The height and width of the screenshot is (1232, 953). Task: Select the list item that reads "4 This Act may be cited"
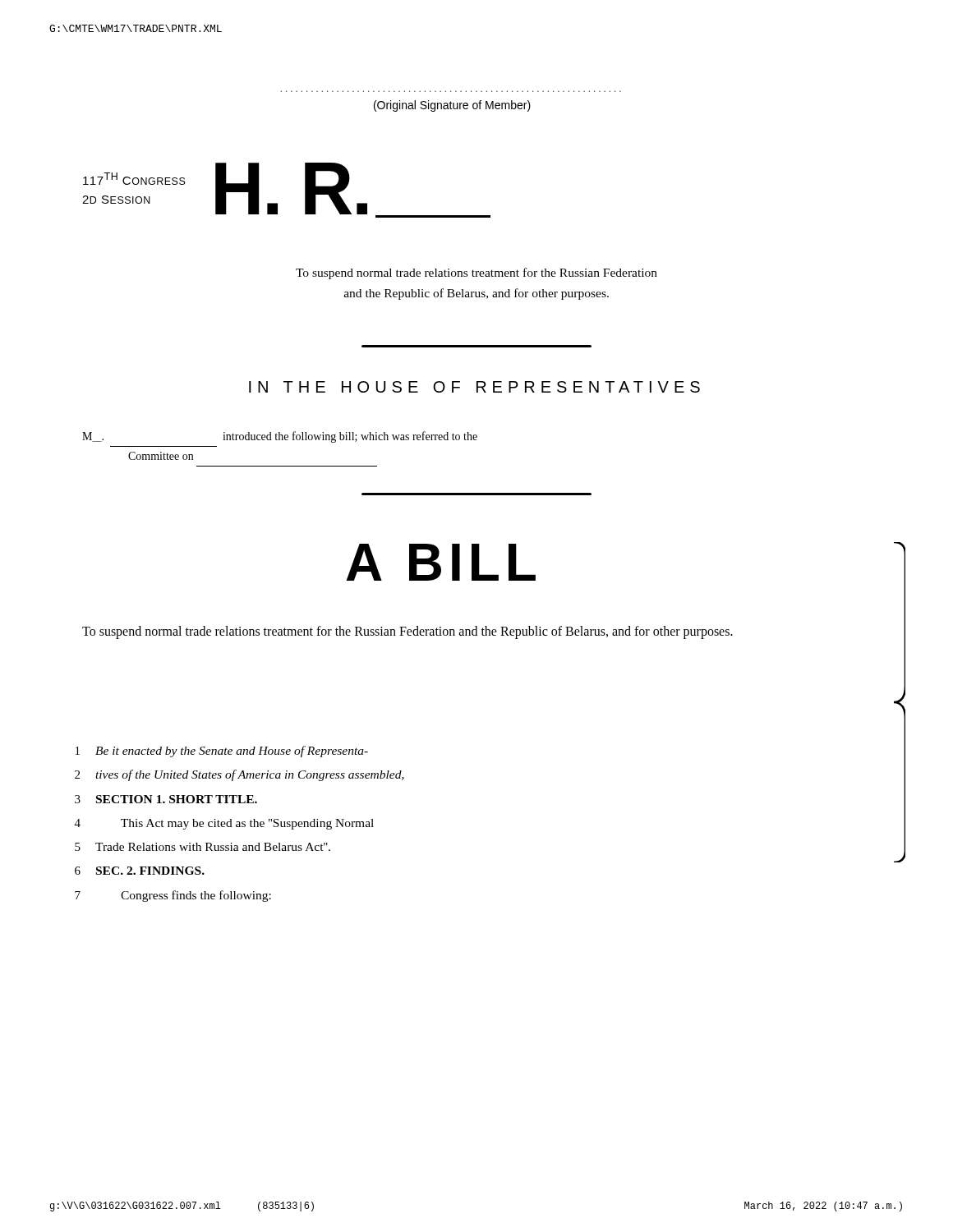coord(224,824)
